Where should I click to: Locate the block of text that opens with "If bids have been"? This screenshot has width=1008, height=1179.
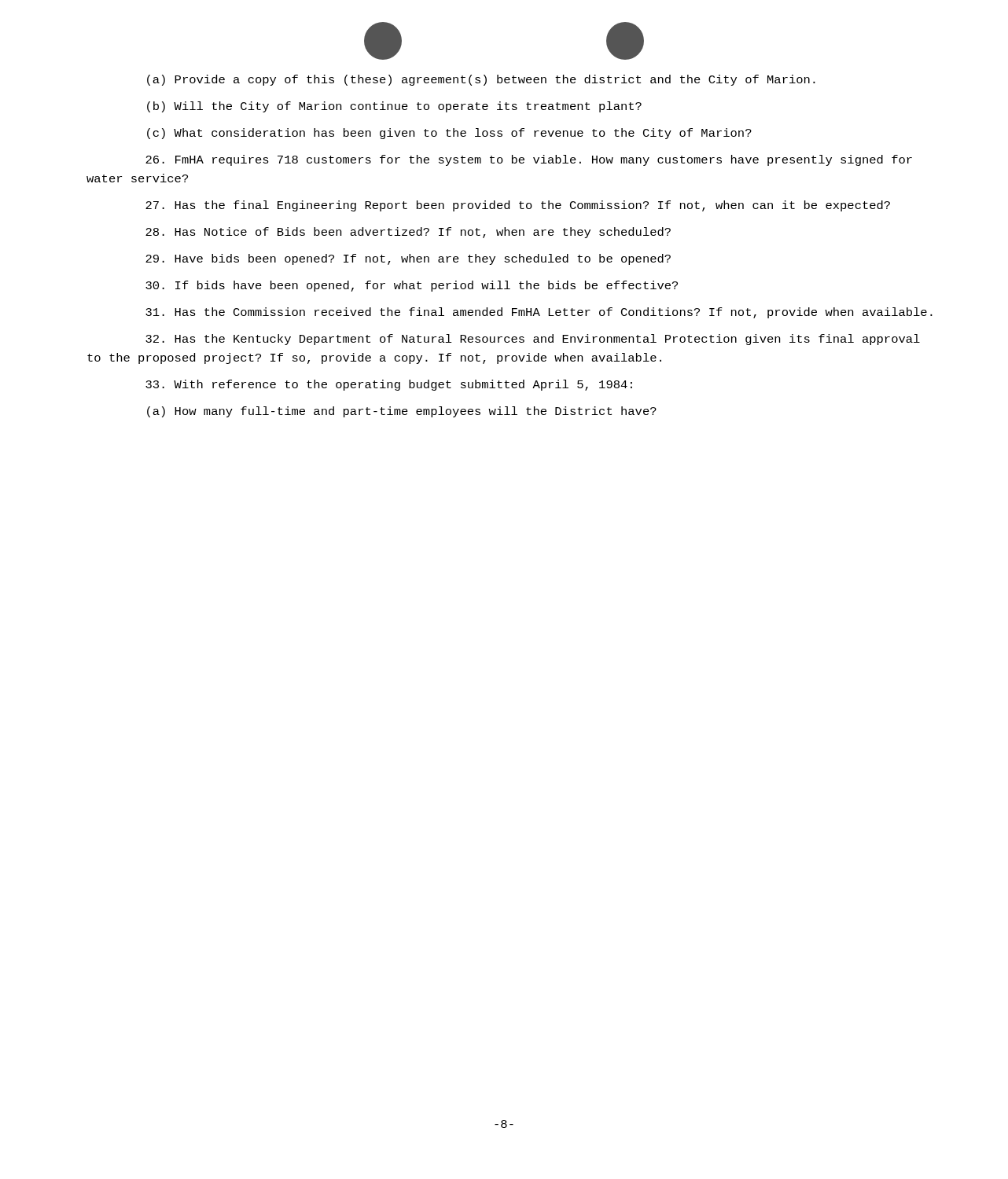click(x=383, y=286)
